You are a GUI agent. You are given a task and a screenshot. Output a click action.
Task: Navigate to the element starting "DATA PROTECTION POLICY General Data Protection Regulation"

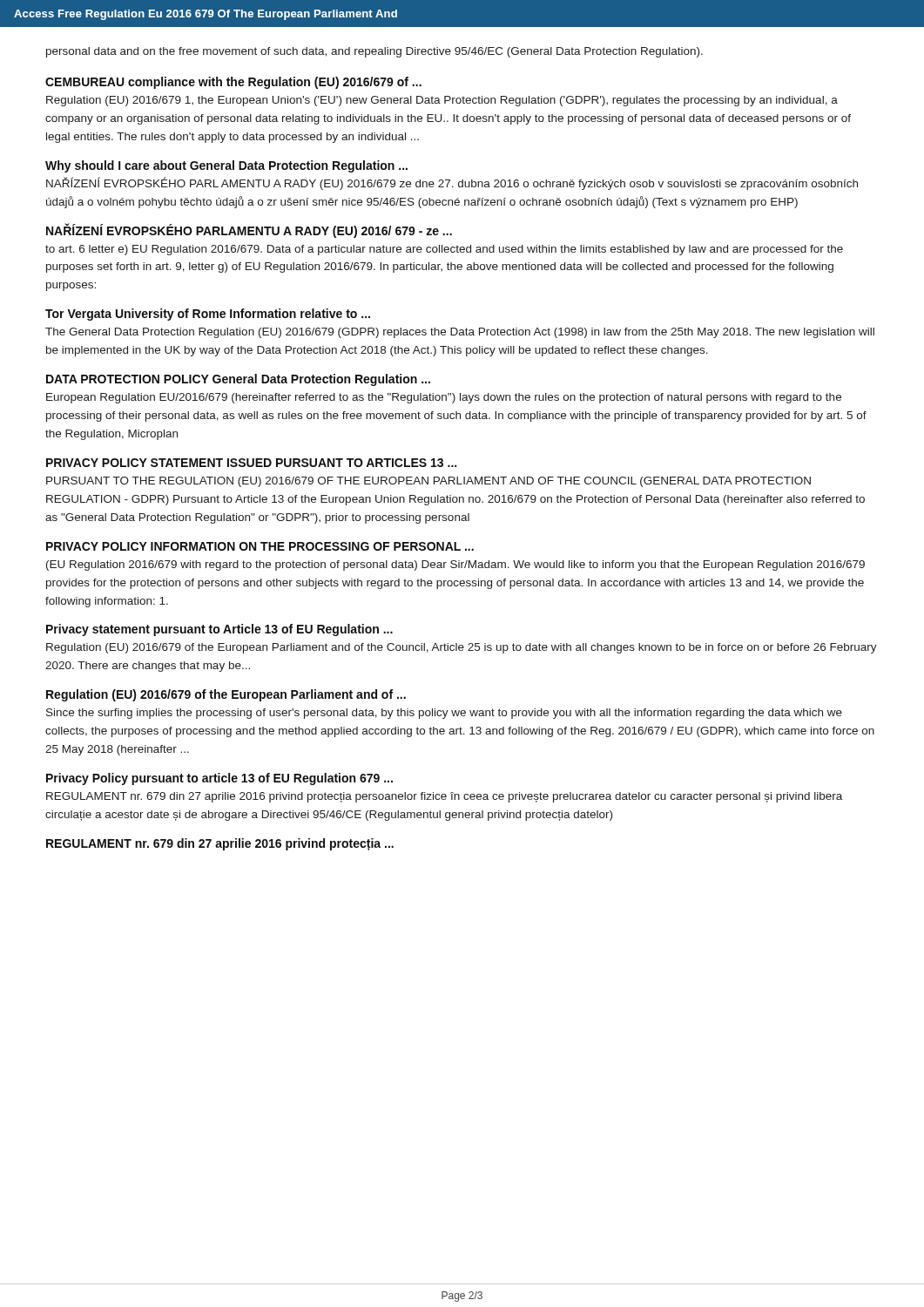[238, 379]
